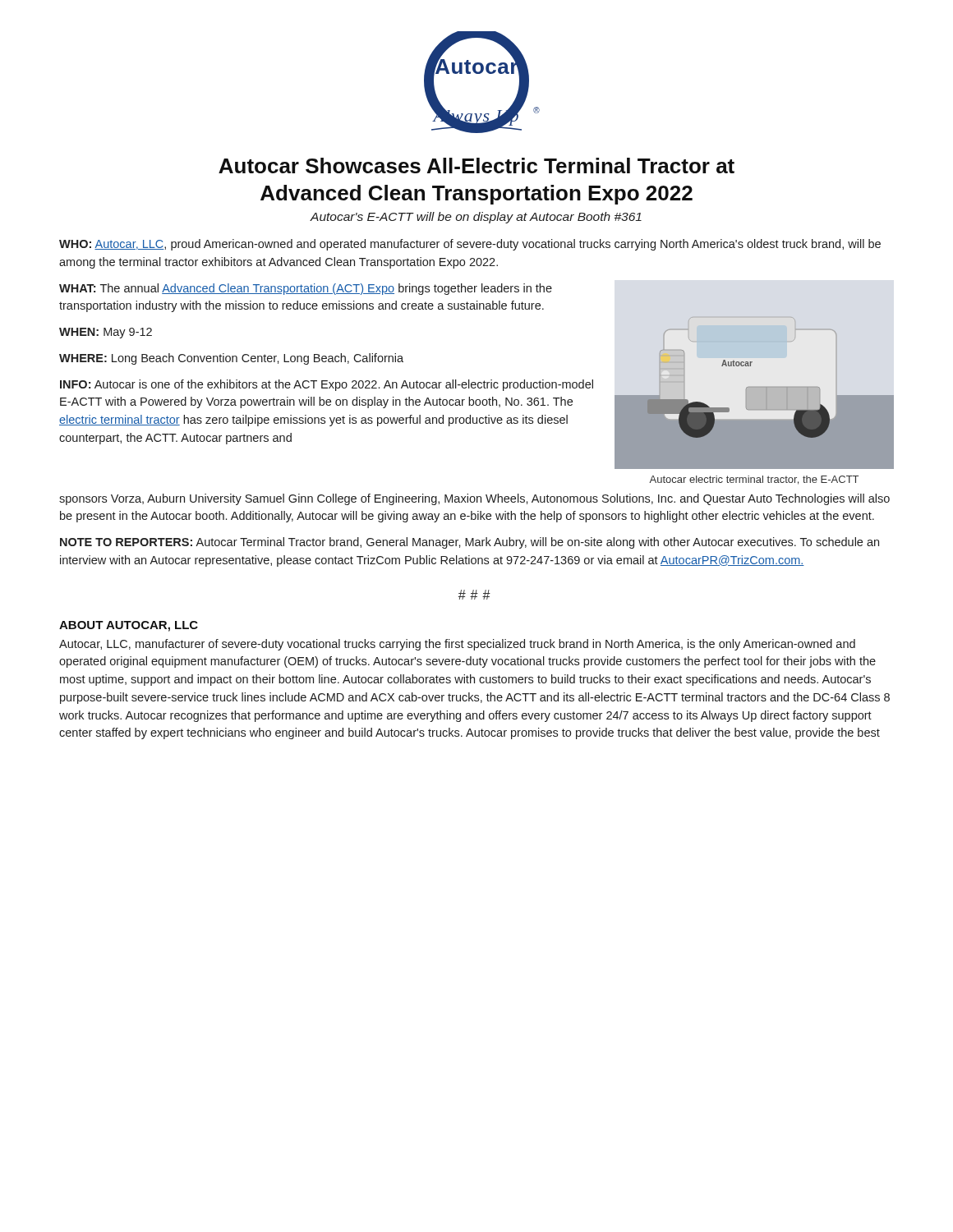953x1232 pixels.
Task: Locate the block of text that opens with "sponsors Vorza, Auburn University Samuel Ginn College"
Action: coord(475,507)
